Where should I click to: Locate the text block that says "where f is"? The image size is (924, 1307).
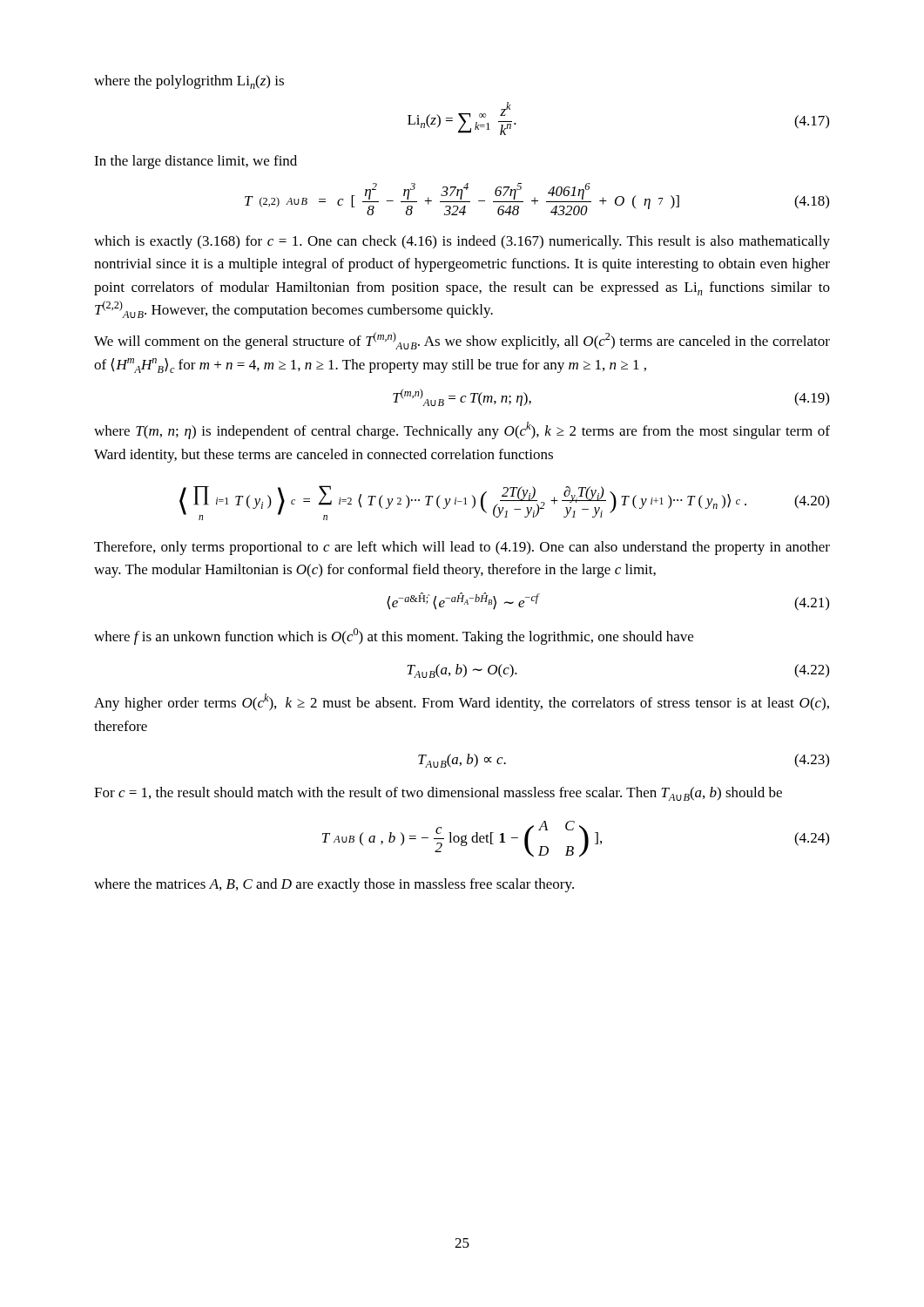point(394,635)
